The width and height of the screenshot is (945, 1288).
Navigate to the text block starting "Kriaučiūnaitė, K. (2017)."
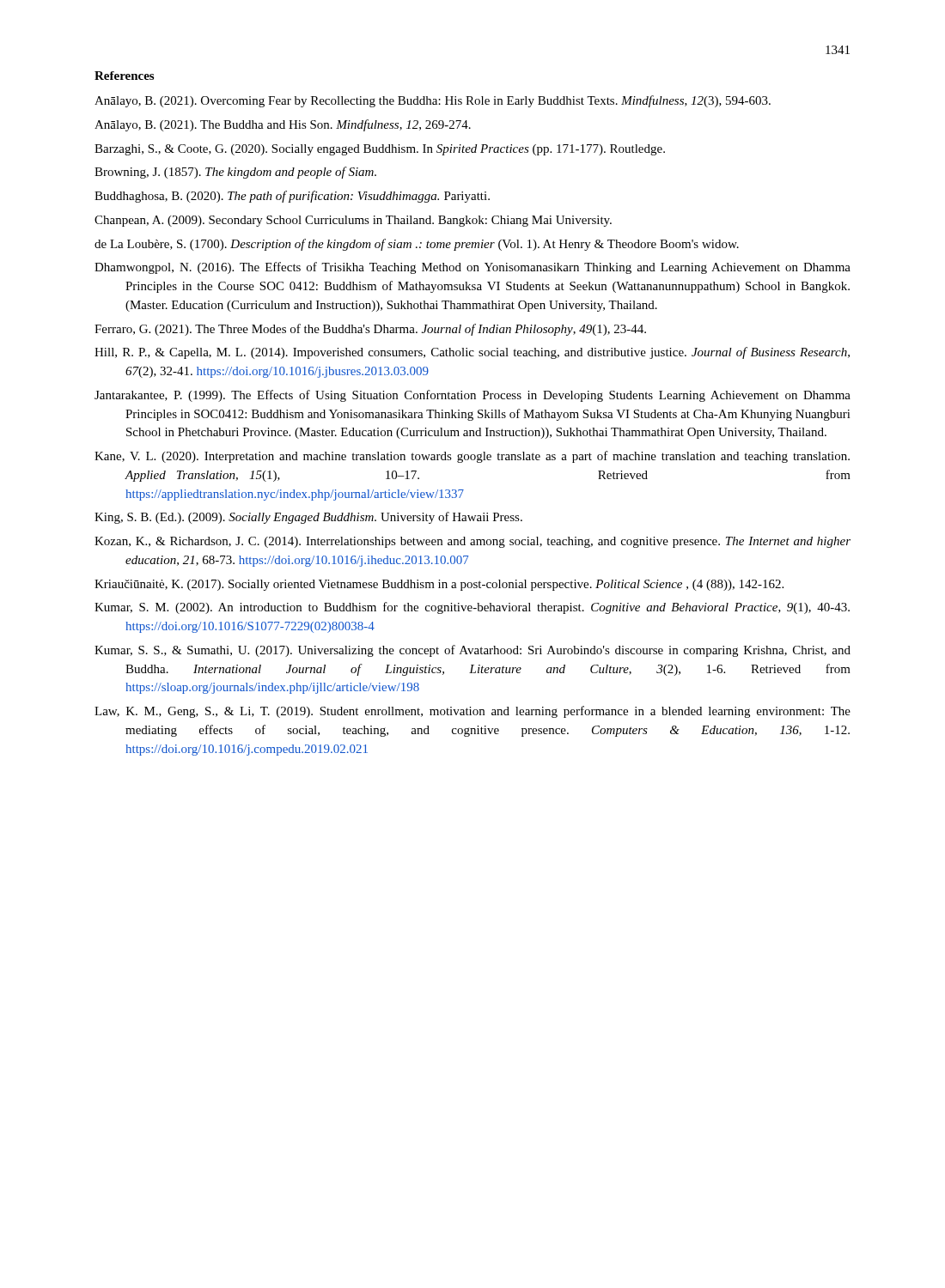coord(440,583)
